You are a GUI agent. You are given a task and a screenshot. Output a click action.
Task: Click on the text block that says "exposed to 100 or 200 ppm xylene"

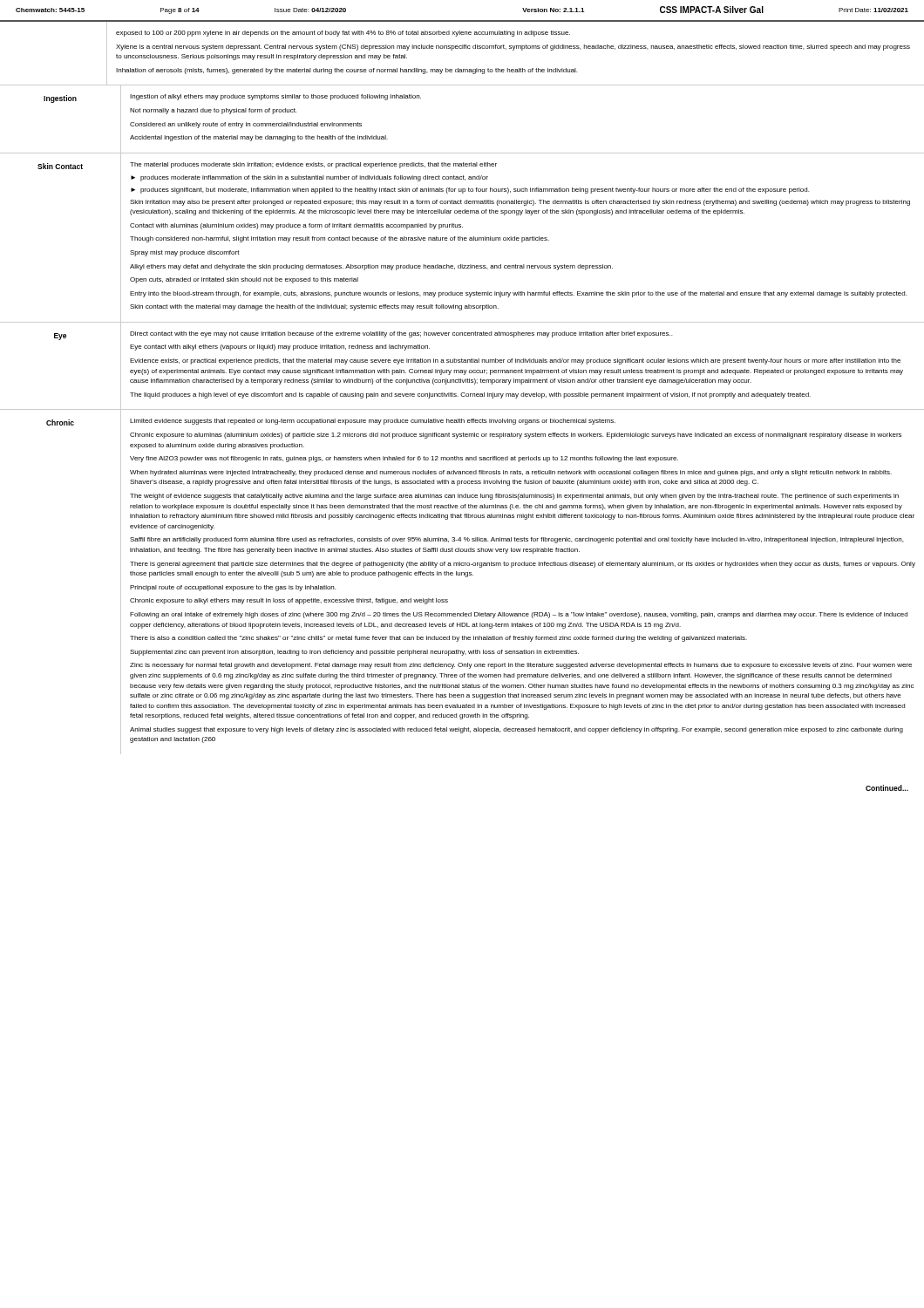(462, 53)
